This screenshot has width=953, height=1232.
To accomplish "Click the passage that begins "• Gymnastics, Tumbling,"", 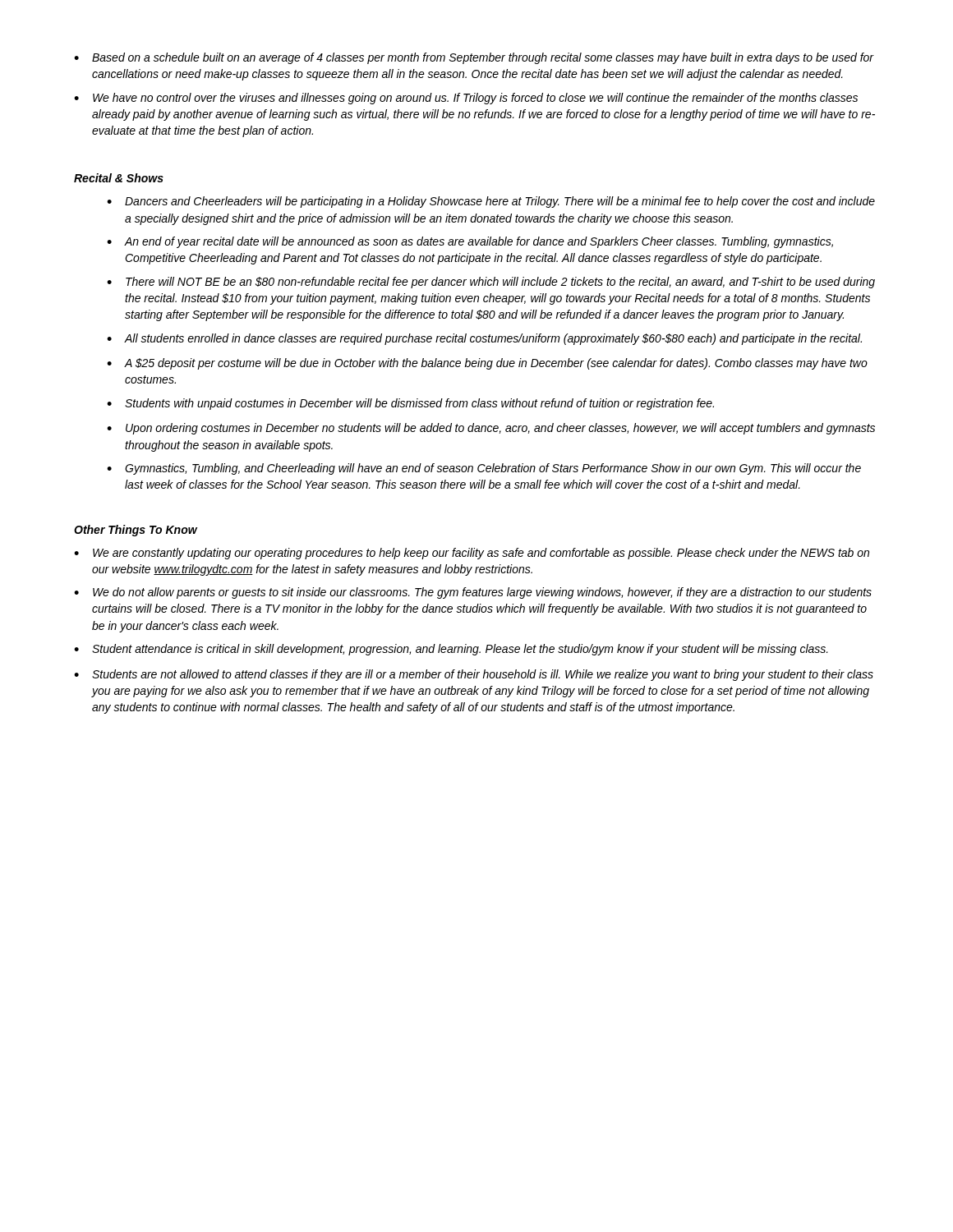I will (493, 477).
